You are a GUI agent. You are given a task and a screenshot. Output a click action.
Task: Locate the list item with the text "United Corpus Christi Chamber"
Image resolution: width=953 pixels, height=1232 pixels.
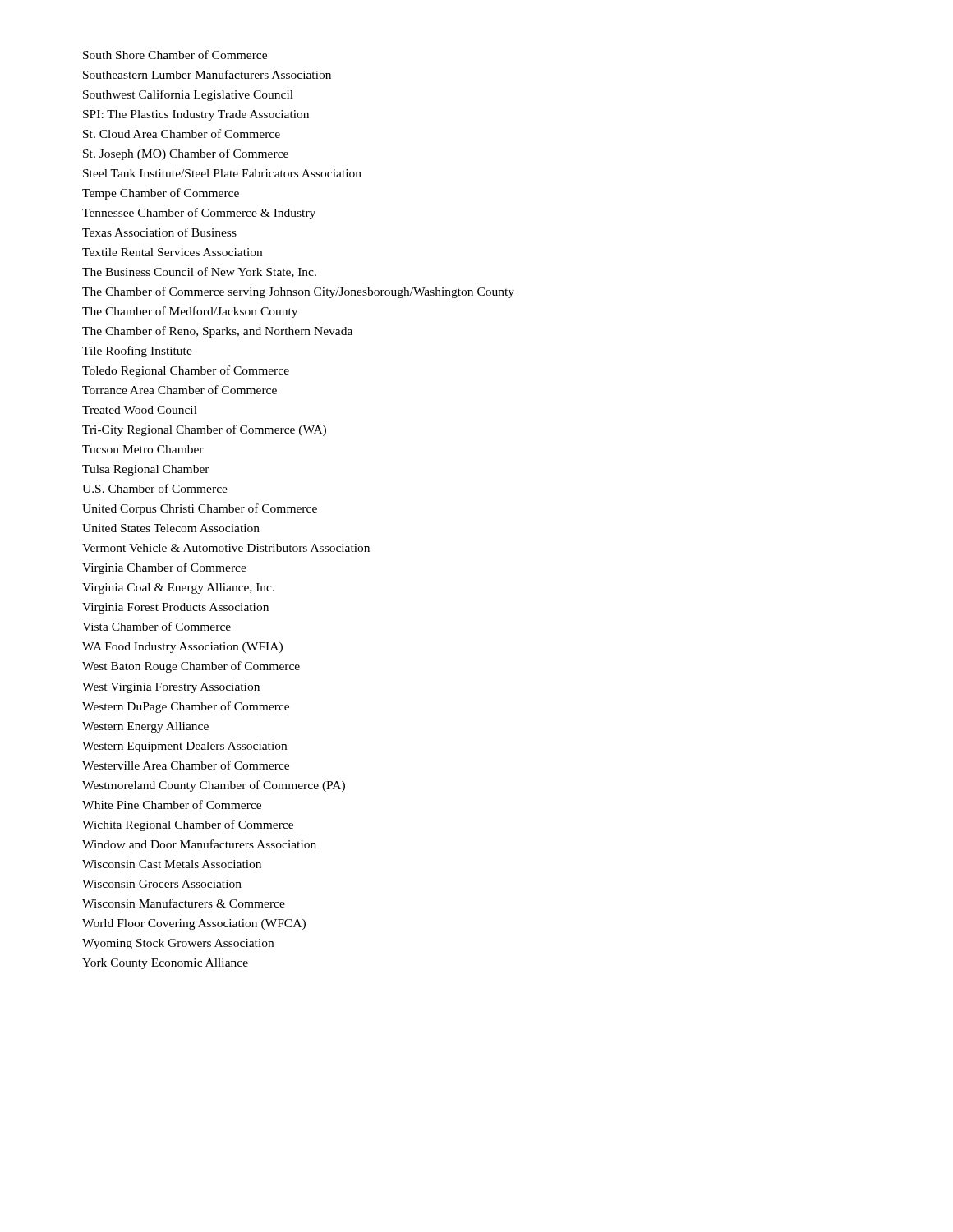[200, 509]
